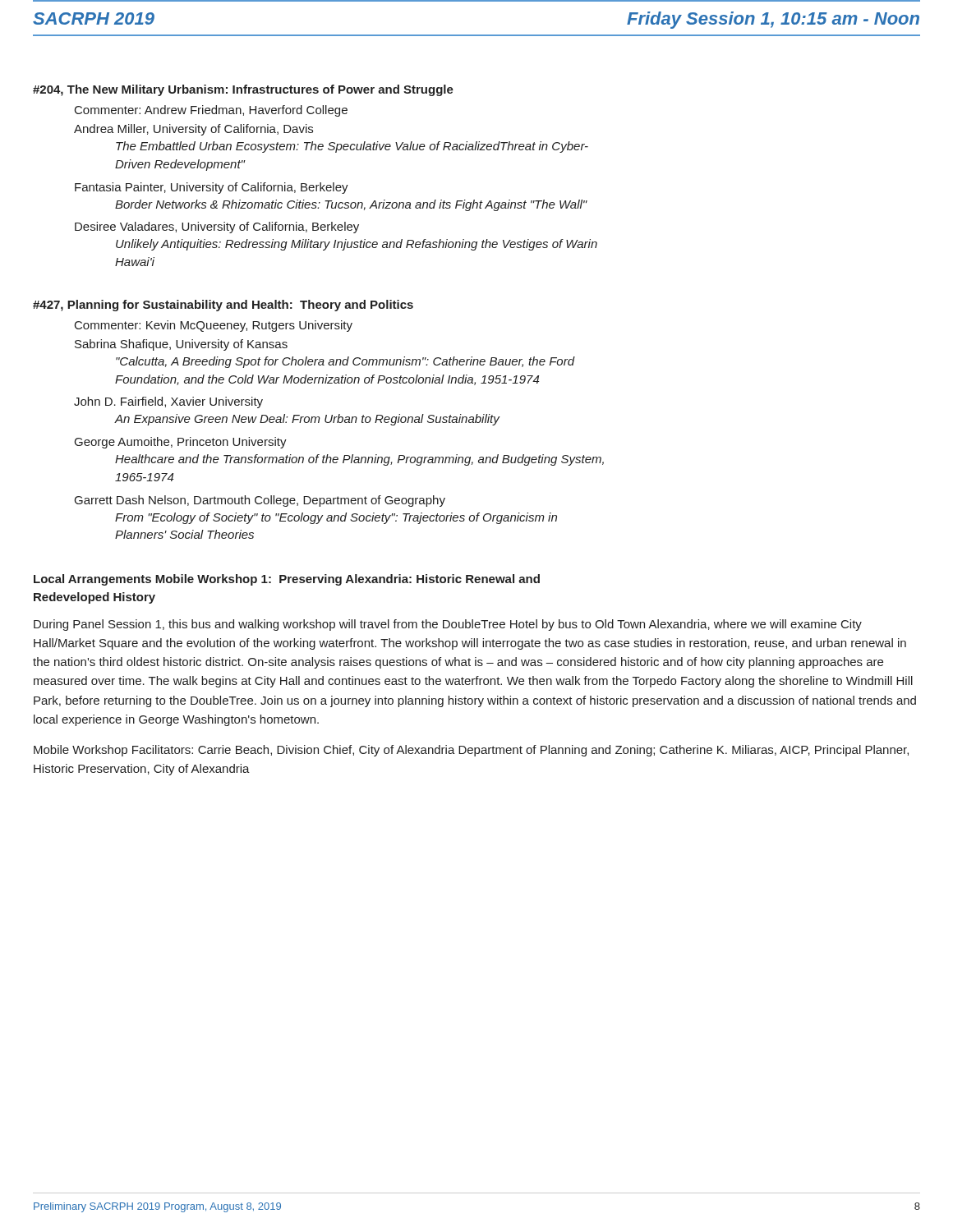Locate the text that says "Commenter: Kevin McQueeney, Rutgers University"

pyautogui.click(x=213, y=325)
